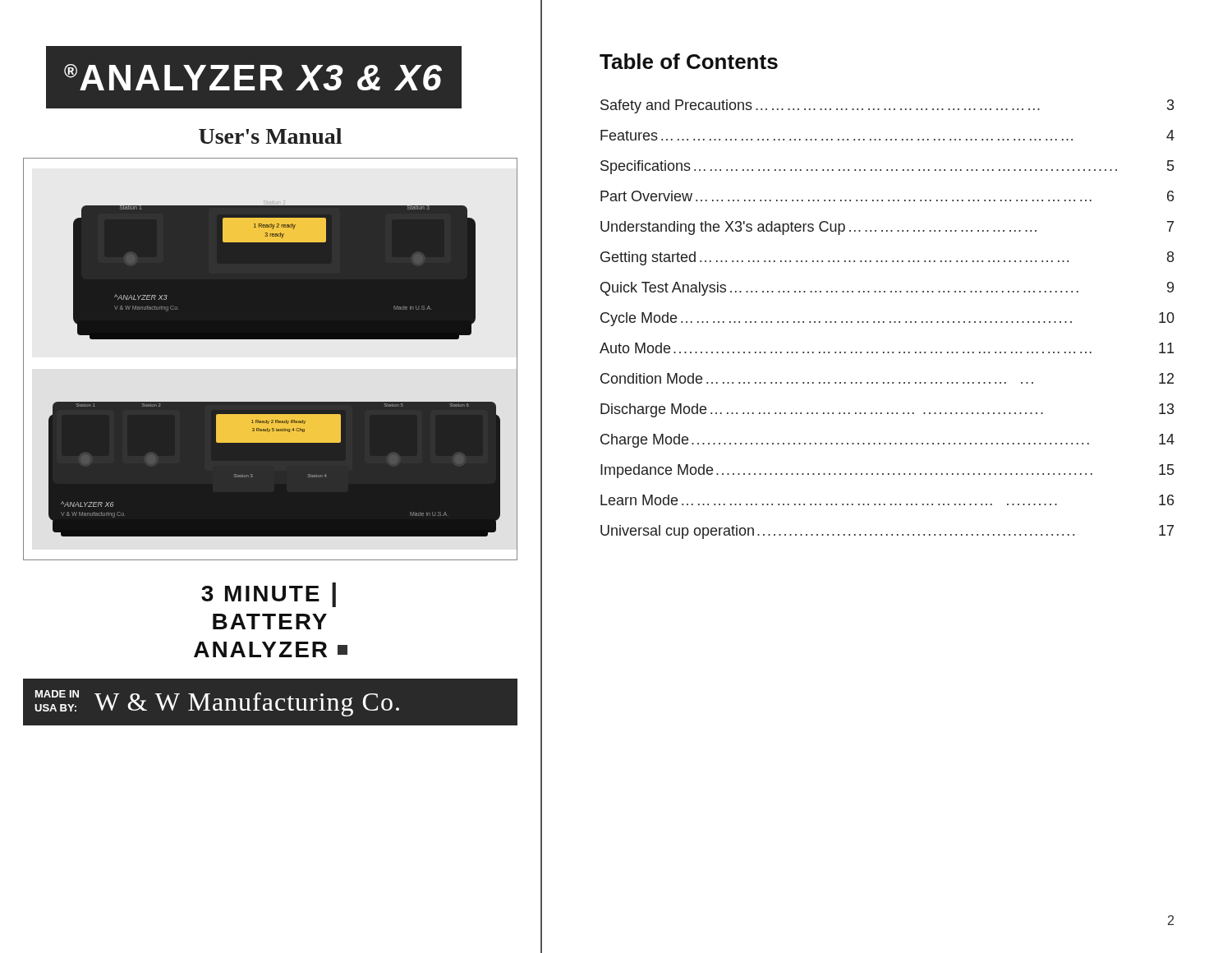
Task: Click on the passage starting "Discharge Mode …………………………………"
Action: pos(887,410)
